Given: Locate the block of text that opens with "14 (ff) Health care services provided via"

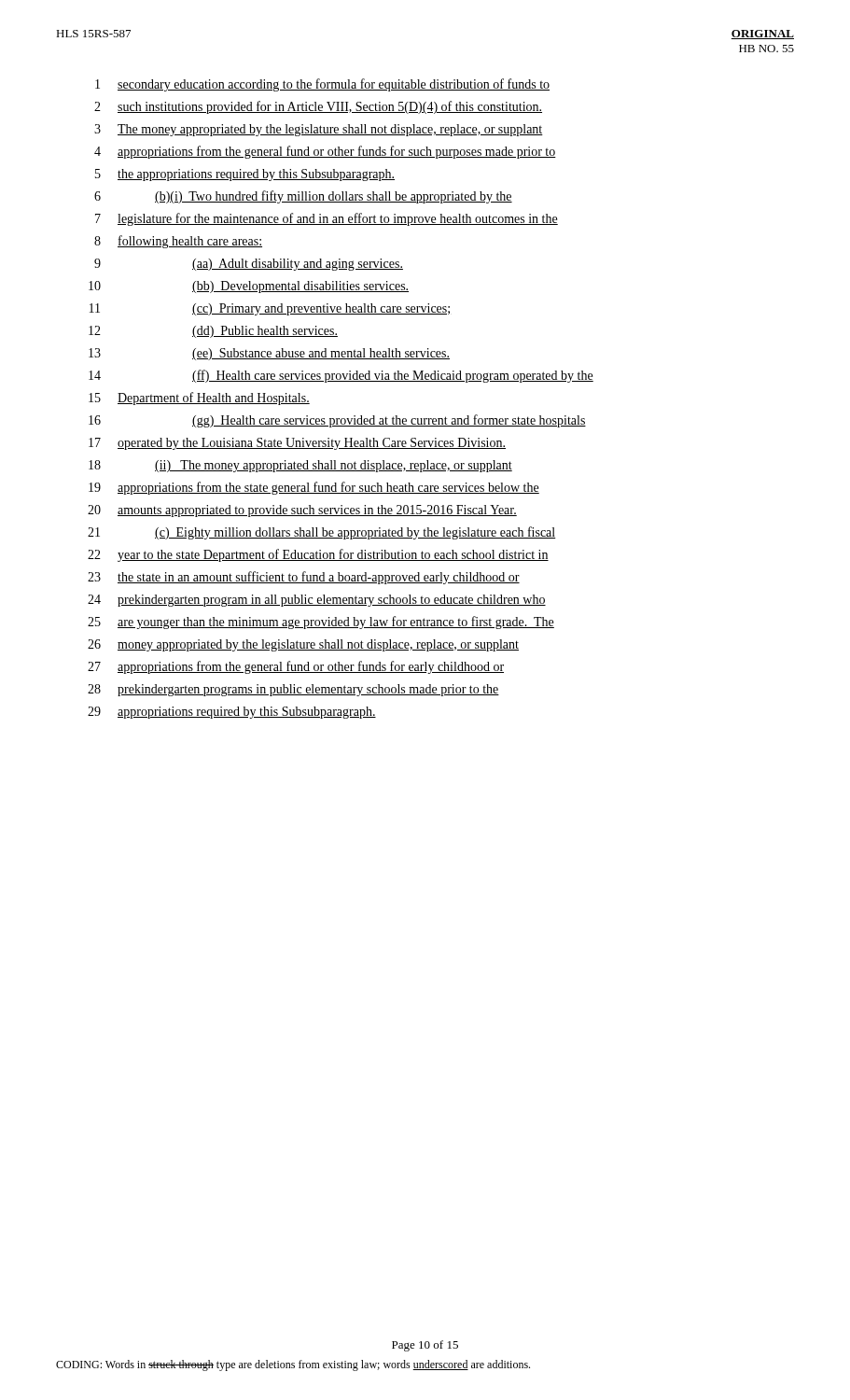Looking at the screenshot, I should click(x=425, y=376).
